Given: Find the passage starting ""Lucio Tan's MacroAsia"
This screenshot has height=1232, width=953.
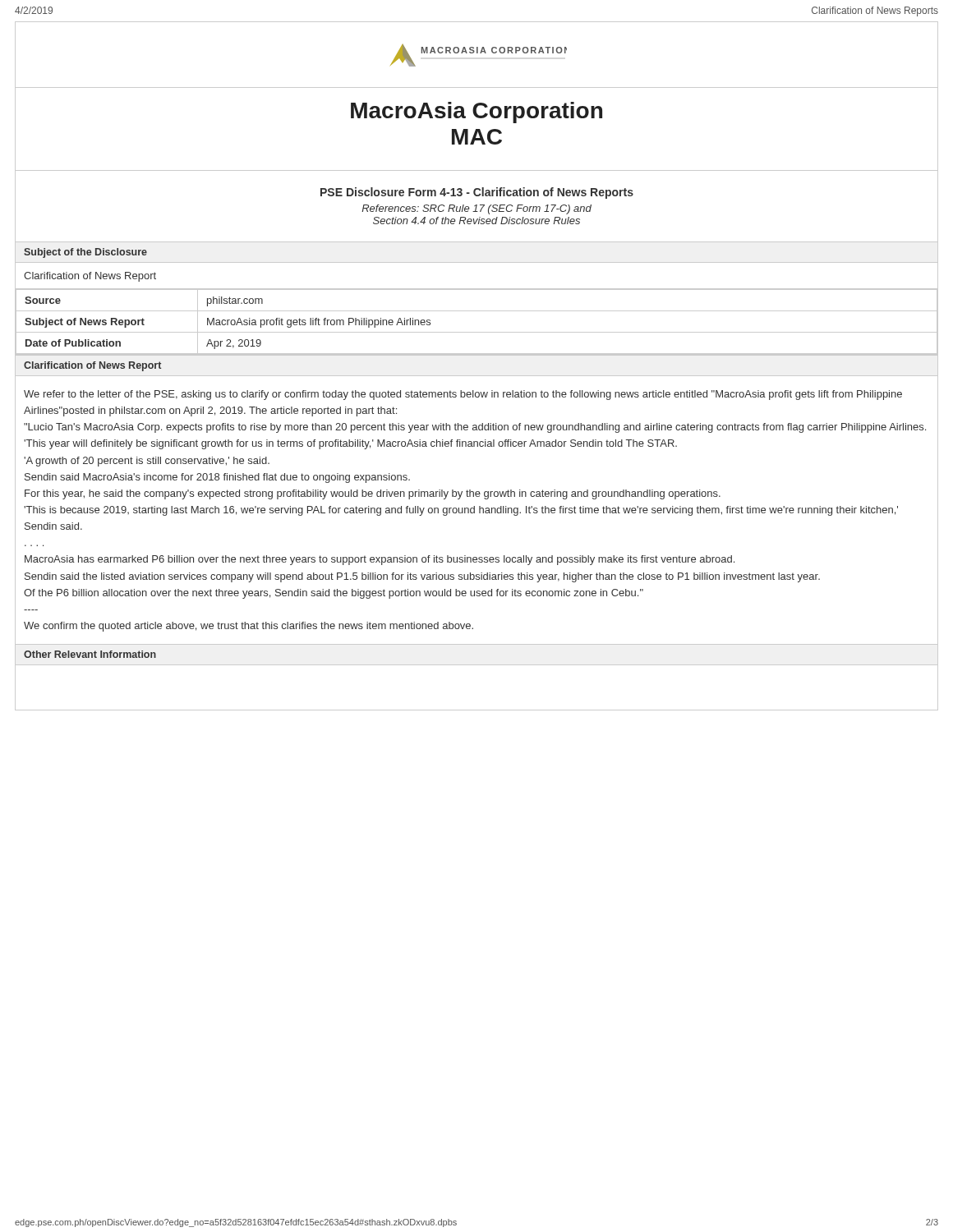Looking at the screenshot, I should pyautogui.click(x=476, y=427).
